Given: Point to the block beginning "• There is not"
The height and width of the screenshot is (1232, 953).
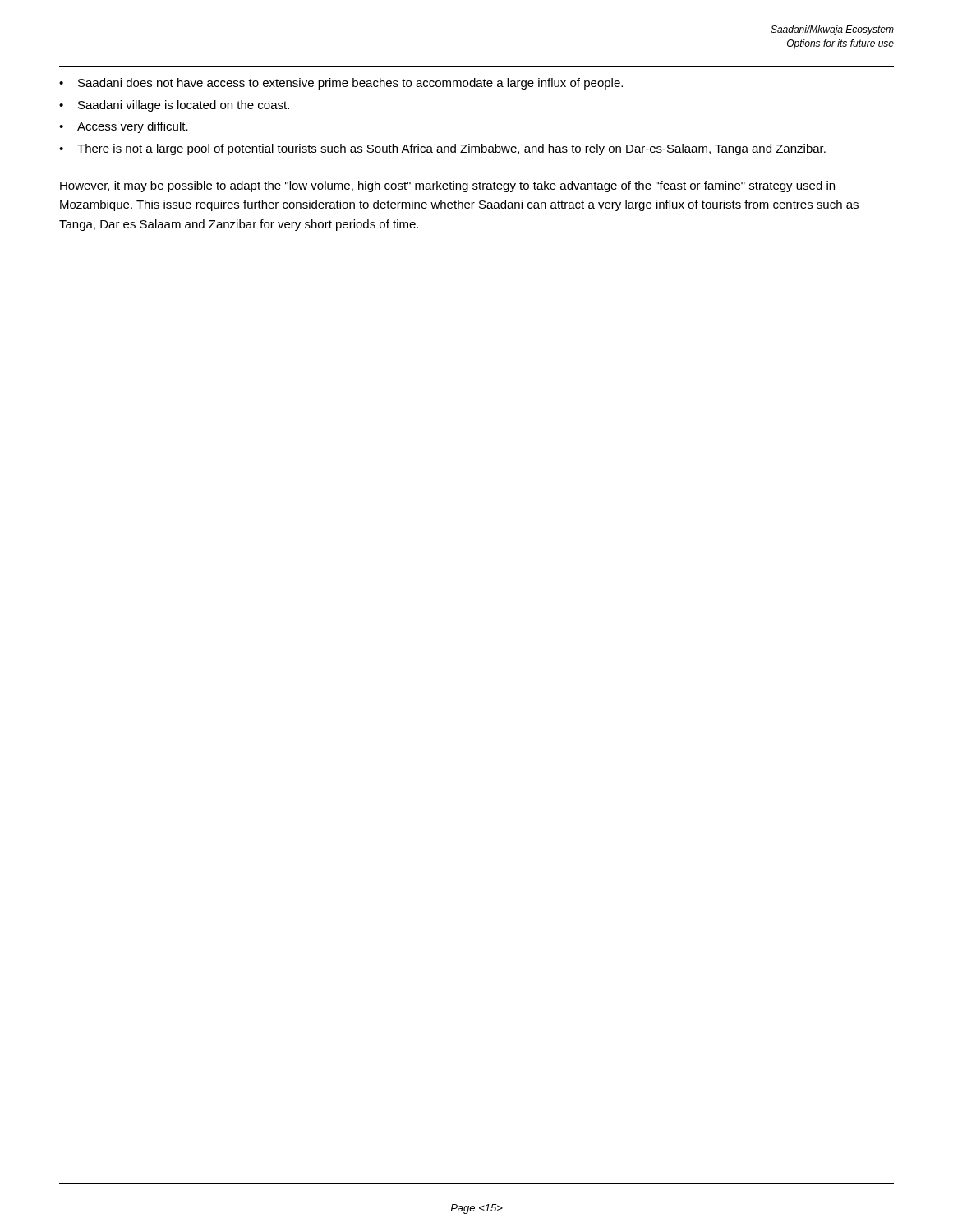Looking at the screenshot, I should (x=476, y=148).
